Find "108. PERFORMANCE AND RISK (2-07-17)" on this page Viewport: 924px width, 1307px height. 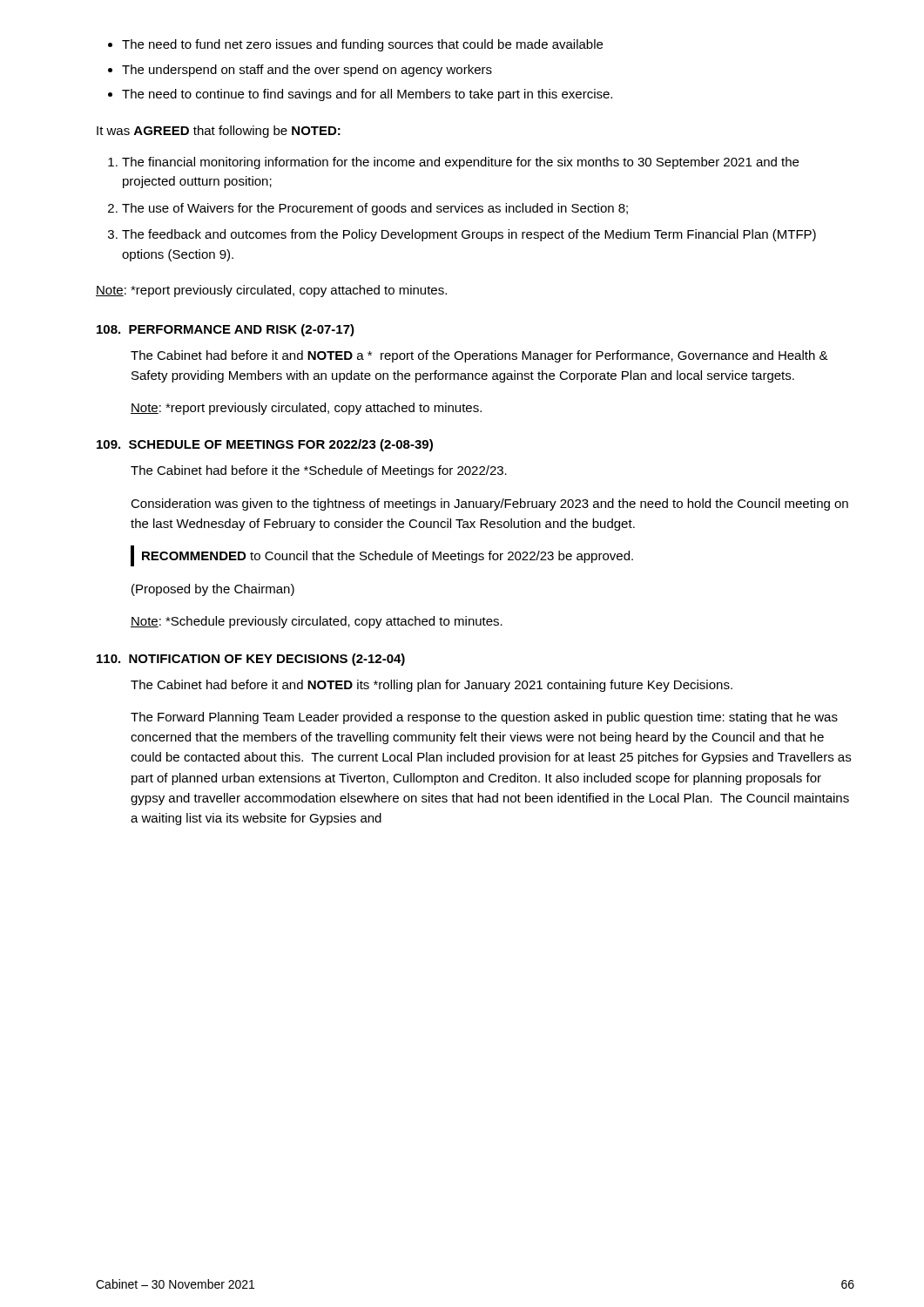coord(225,329)
